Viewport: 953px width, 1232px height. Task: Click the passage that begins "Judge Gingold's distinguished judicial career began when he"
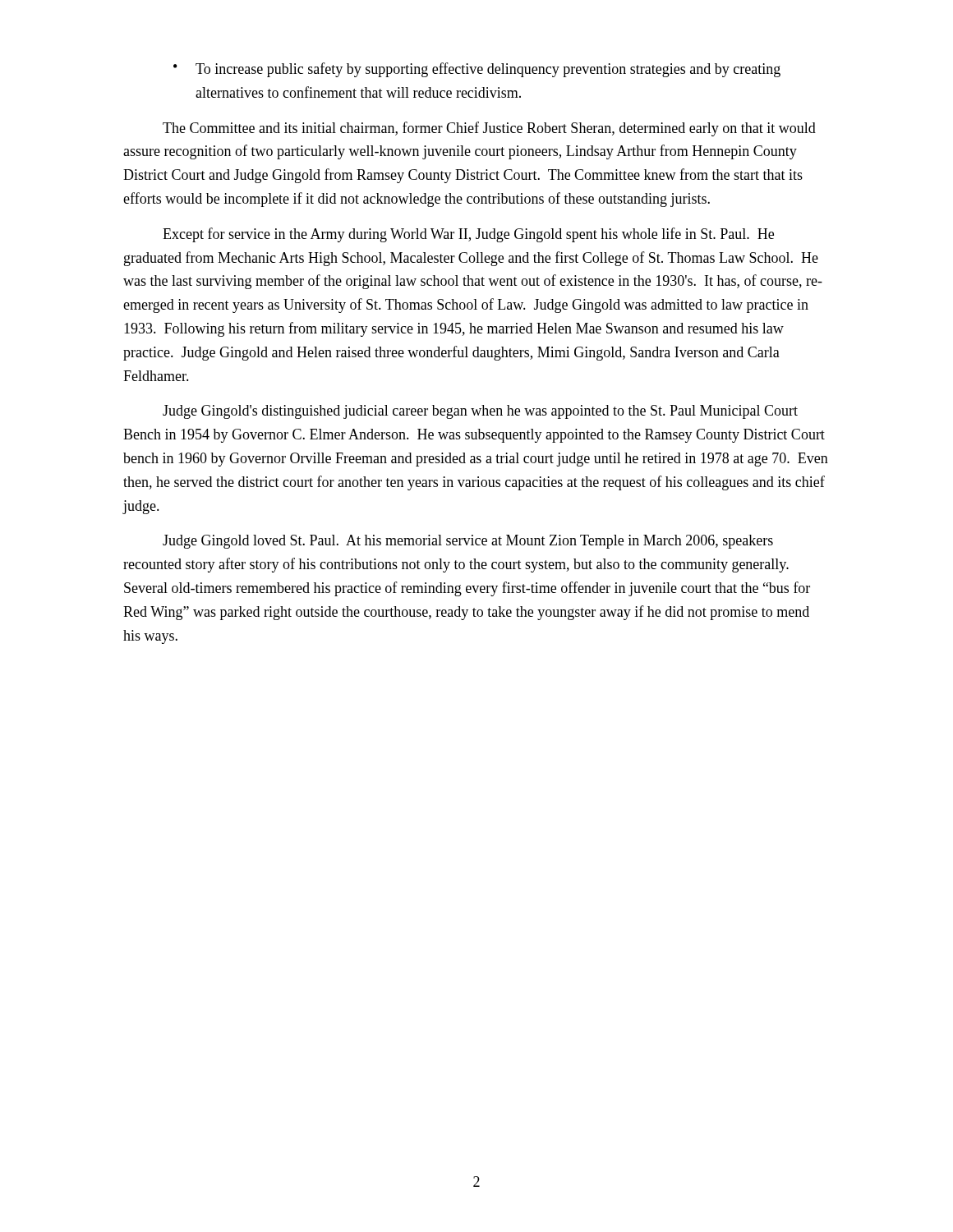[476, 458]
